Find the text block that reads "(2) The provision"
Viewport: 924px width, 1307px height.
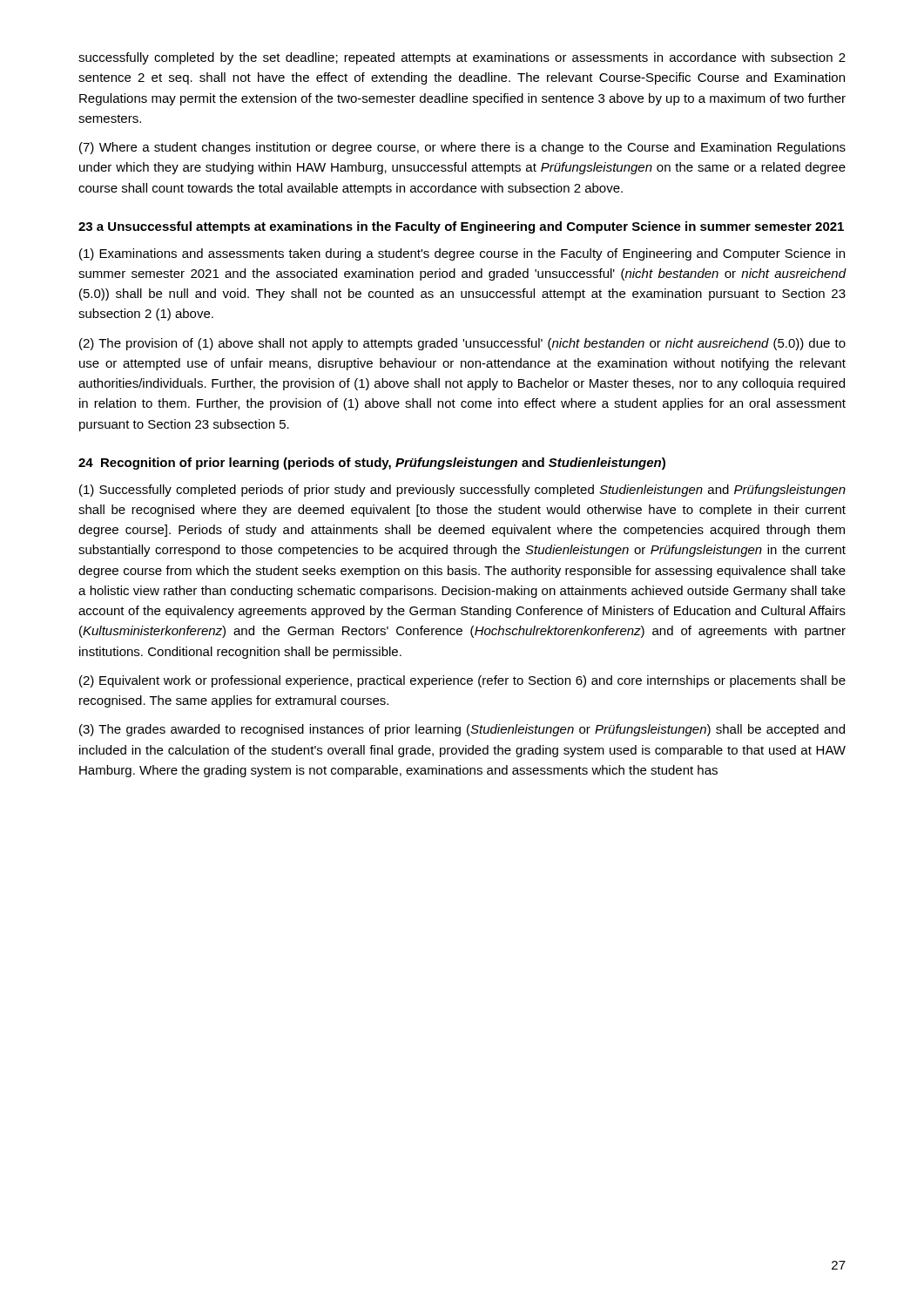point(462,383)
